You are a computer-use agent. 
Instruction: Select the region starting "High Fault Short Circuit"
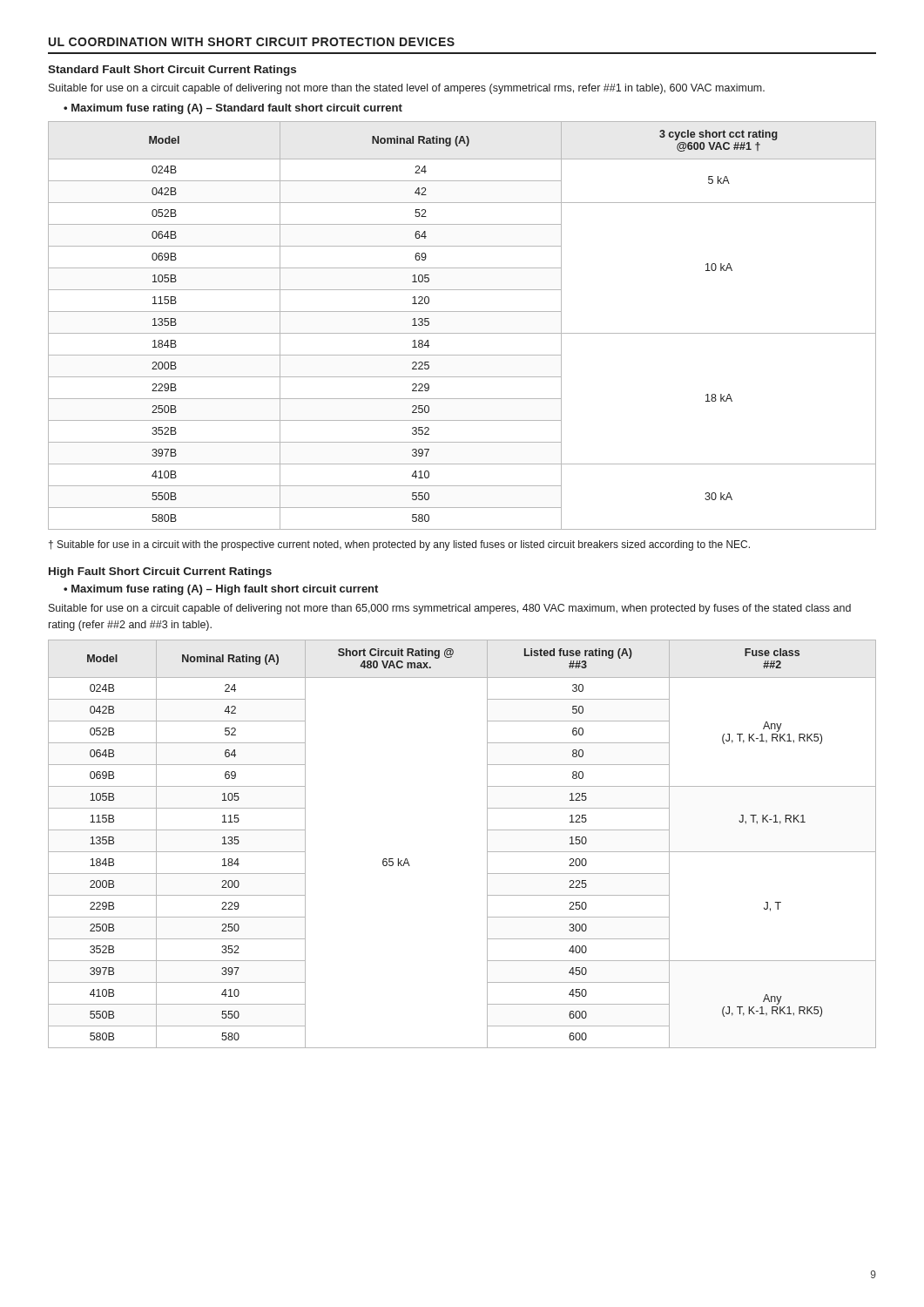(x=160, y=571)
